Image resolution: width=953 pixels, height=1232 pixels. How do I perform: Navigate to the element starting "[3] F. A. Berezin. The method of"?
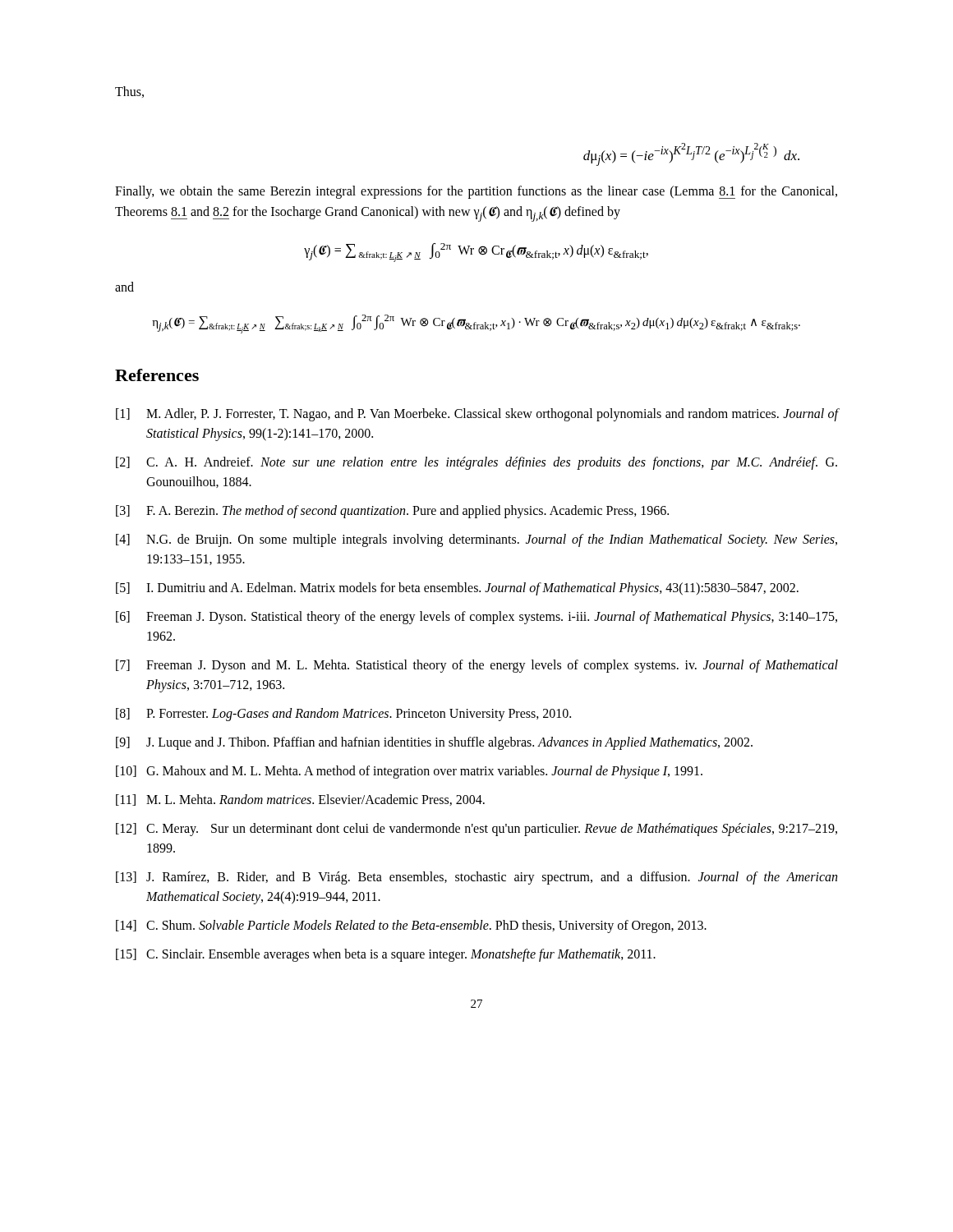coord(476,511)
